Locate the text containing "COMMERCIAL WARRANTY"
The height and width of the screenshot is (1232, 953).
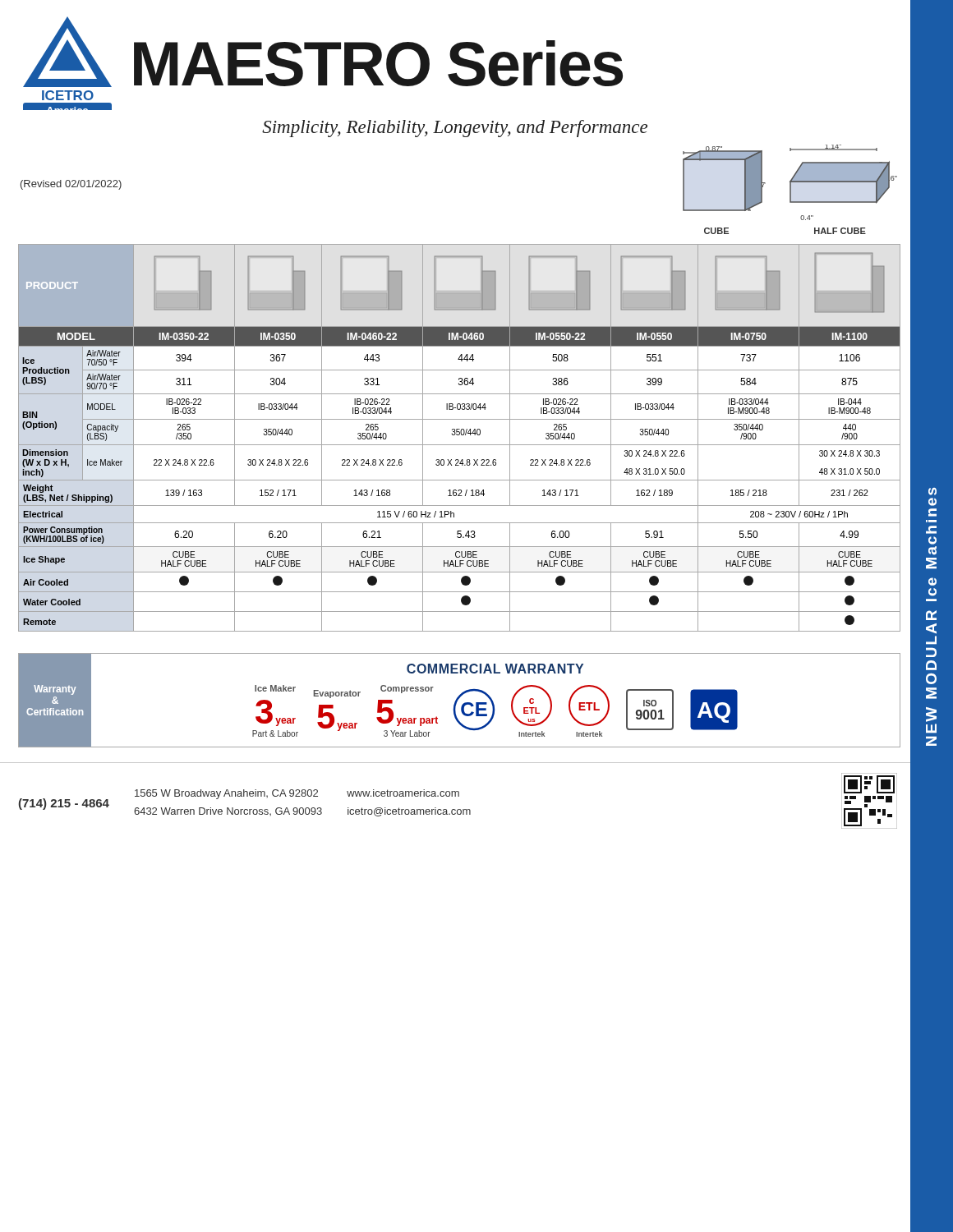pos(495,669)
